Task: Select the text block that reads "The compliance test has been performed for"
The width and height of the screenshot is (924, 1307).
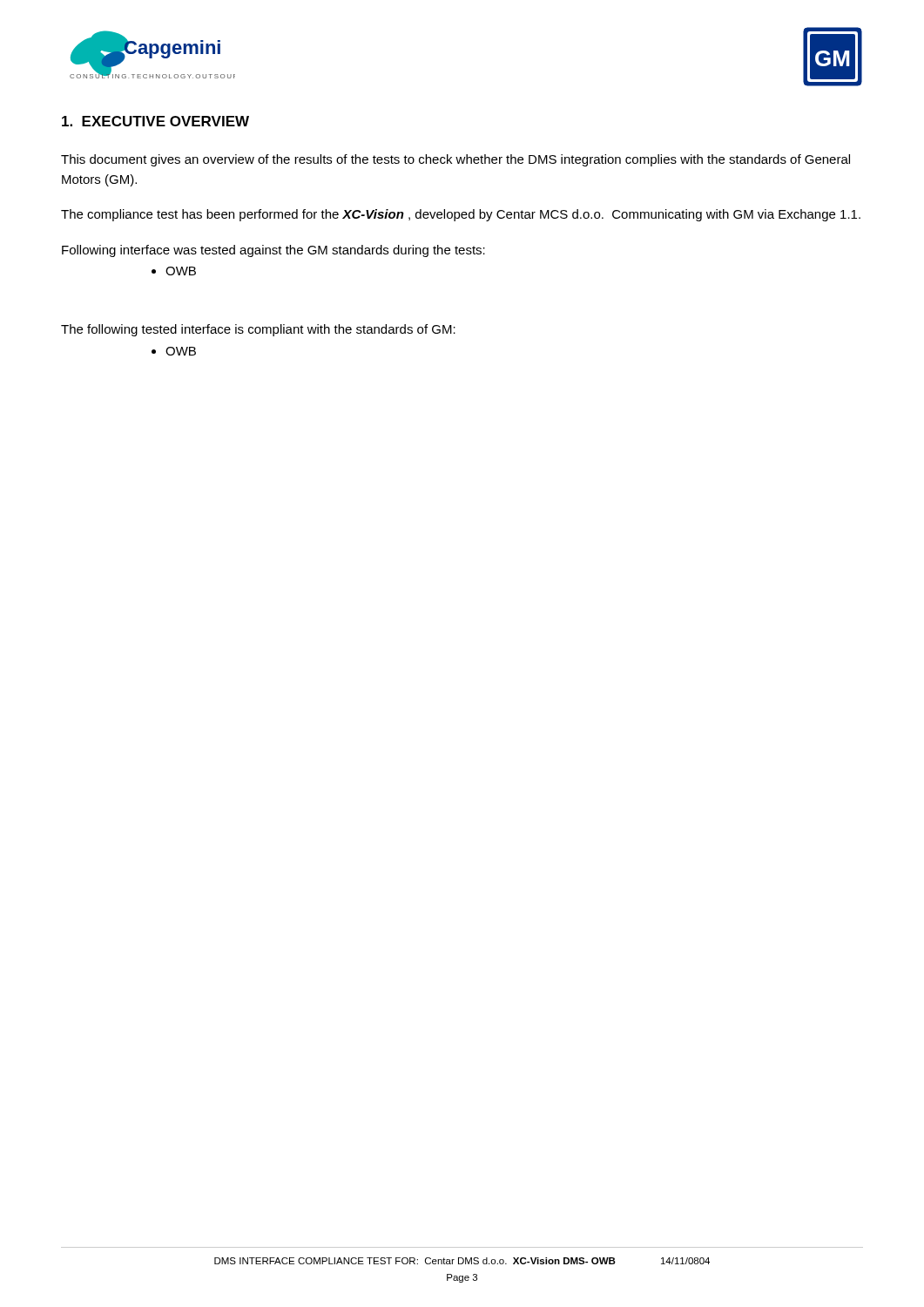Action: pyautogui.click(x=461, y=214)
